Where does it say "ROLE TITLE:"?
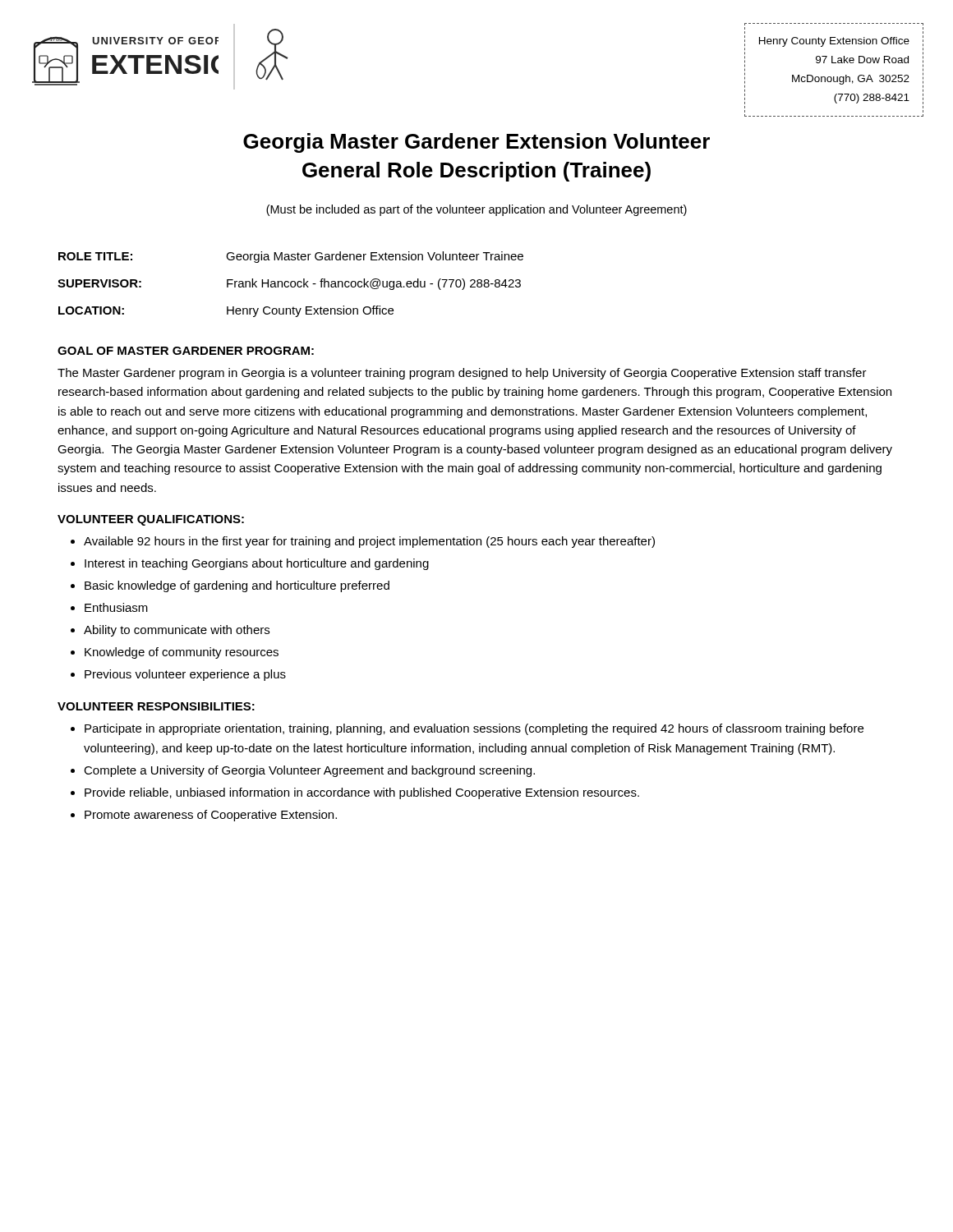 click(x=95, y=256)
